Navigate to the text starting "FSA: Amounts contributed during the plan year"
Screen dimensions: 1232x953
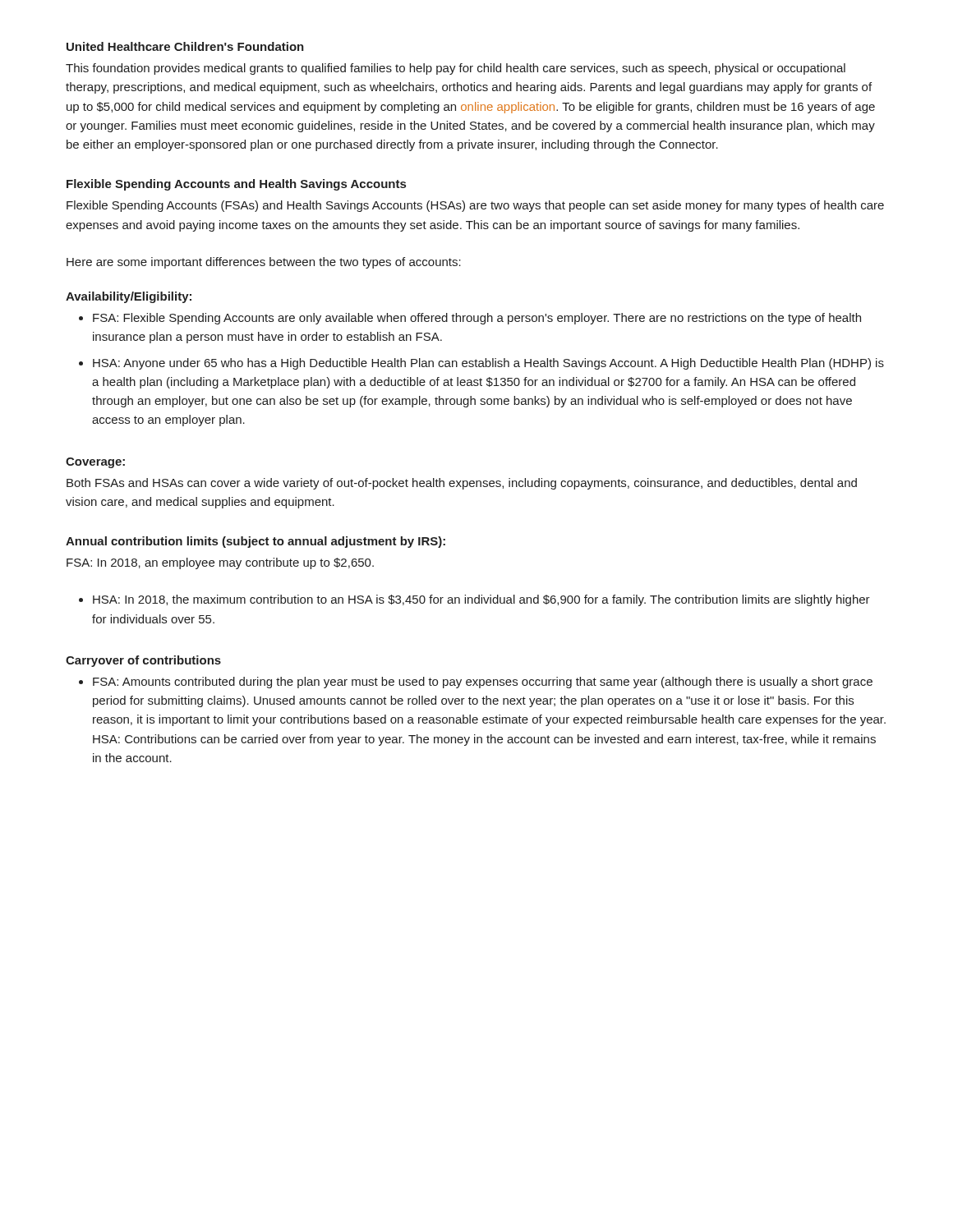pos(489,719)
